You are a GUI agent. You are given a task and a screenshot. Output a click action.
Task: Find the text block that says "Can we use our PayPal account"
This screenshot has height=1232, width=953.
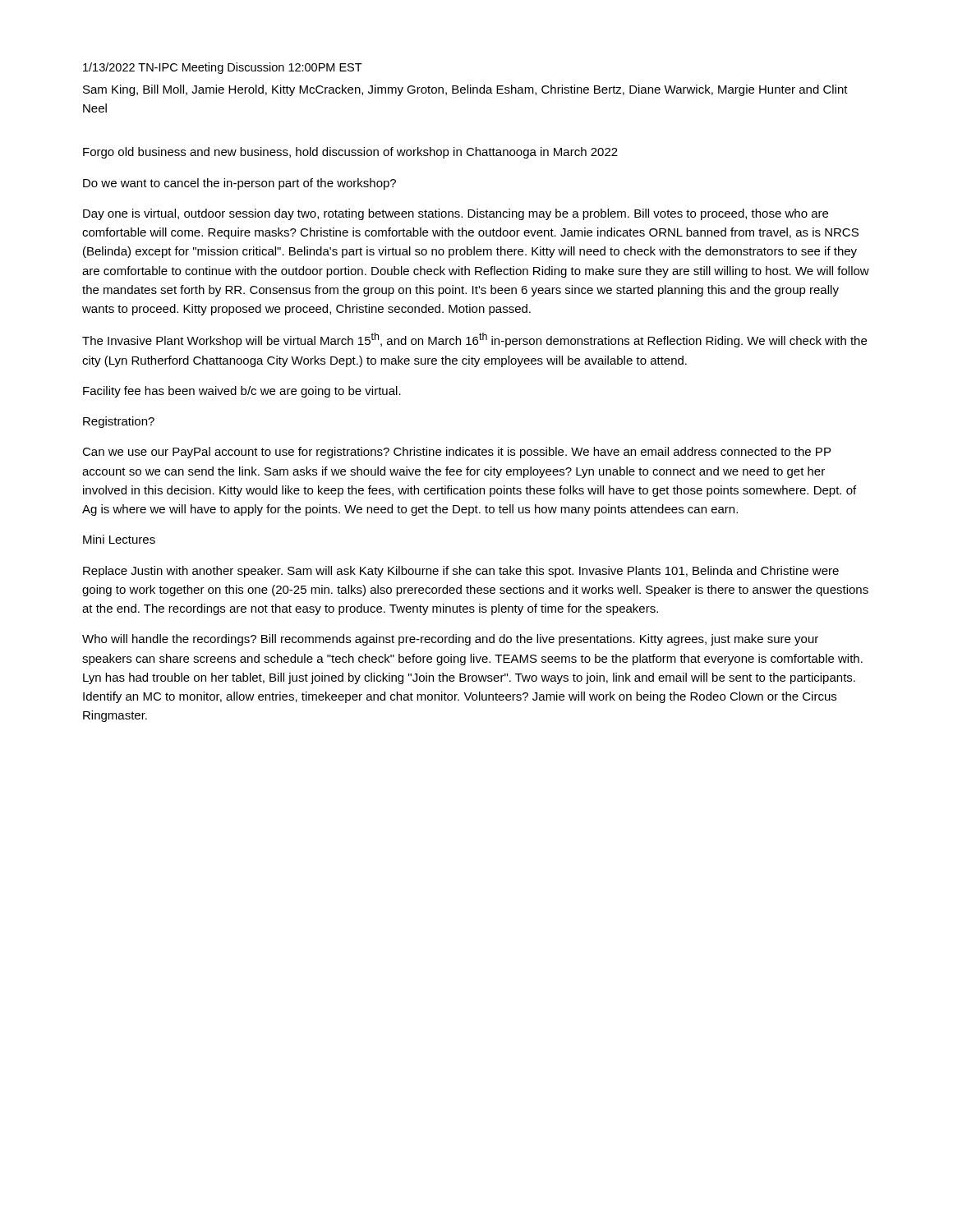coord(469,480)
